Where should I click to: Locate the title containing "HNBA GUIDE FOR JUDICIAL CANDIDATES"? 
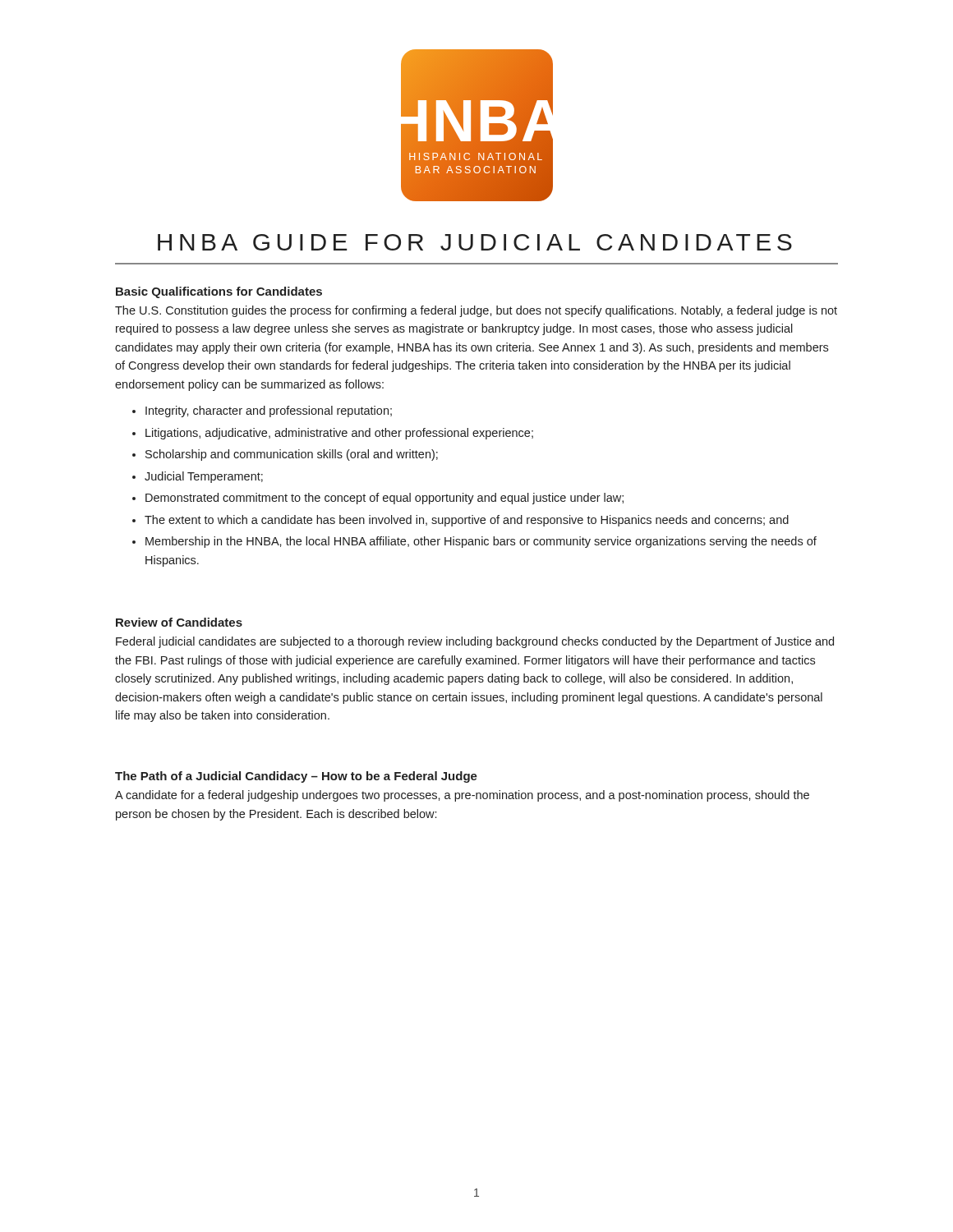476,242
